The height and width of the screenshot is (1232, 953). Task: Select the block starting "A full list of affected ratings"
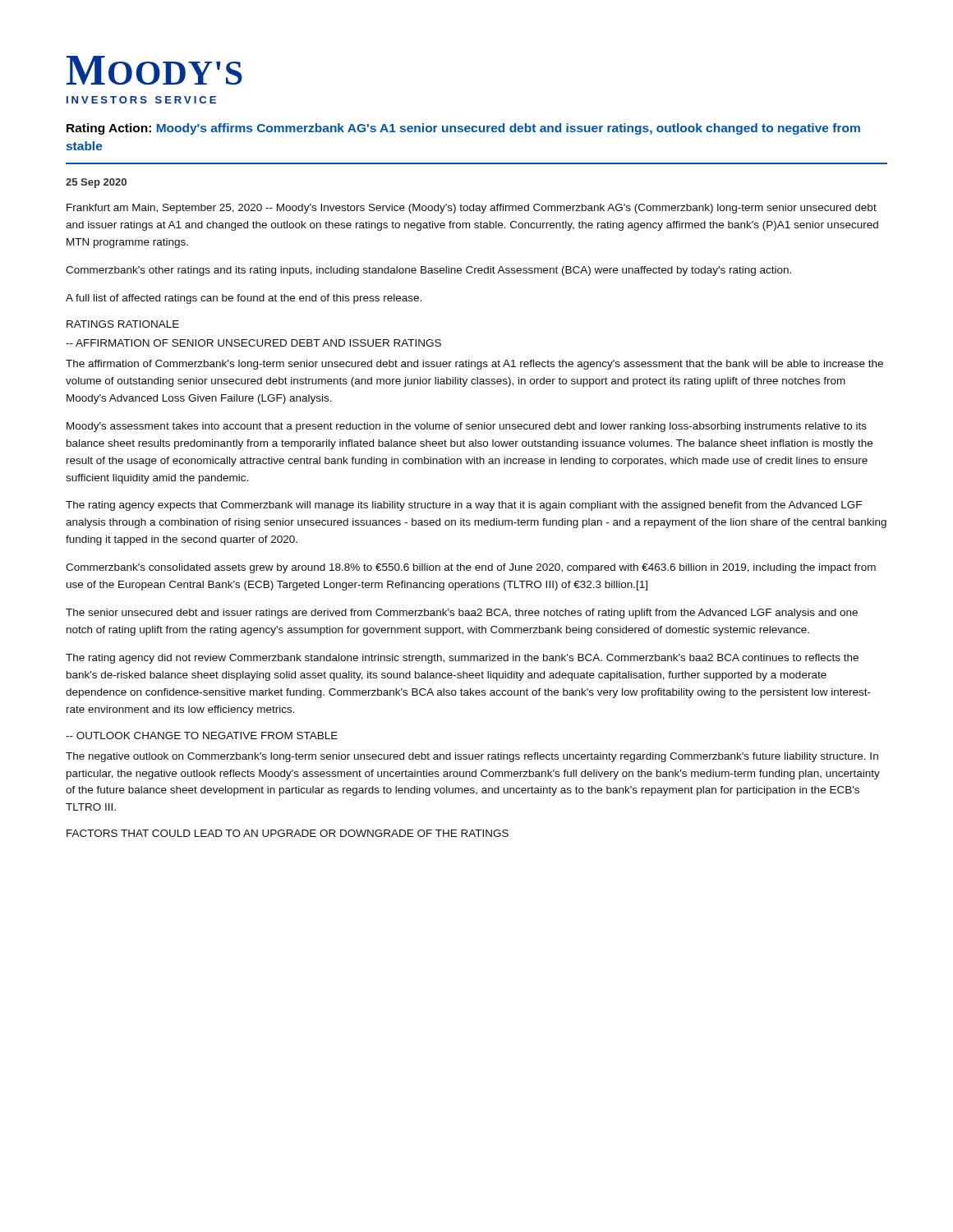point(244,298)
